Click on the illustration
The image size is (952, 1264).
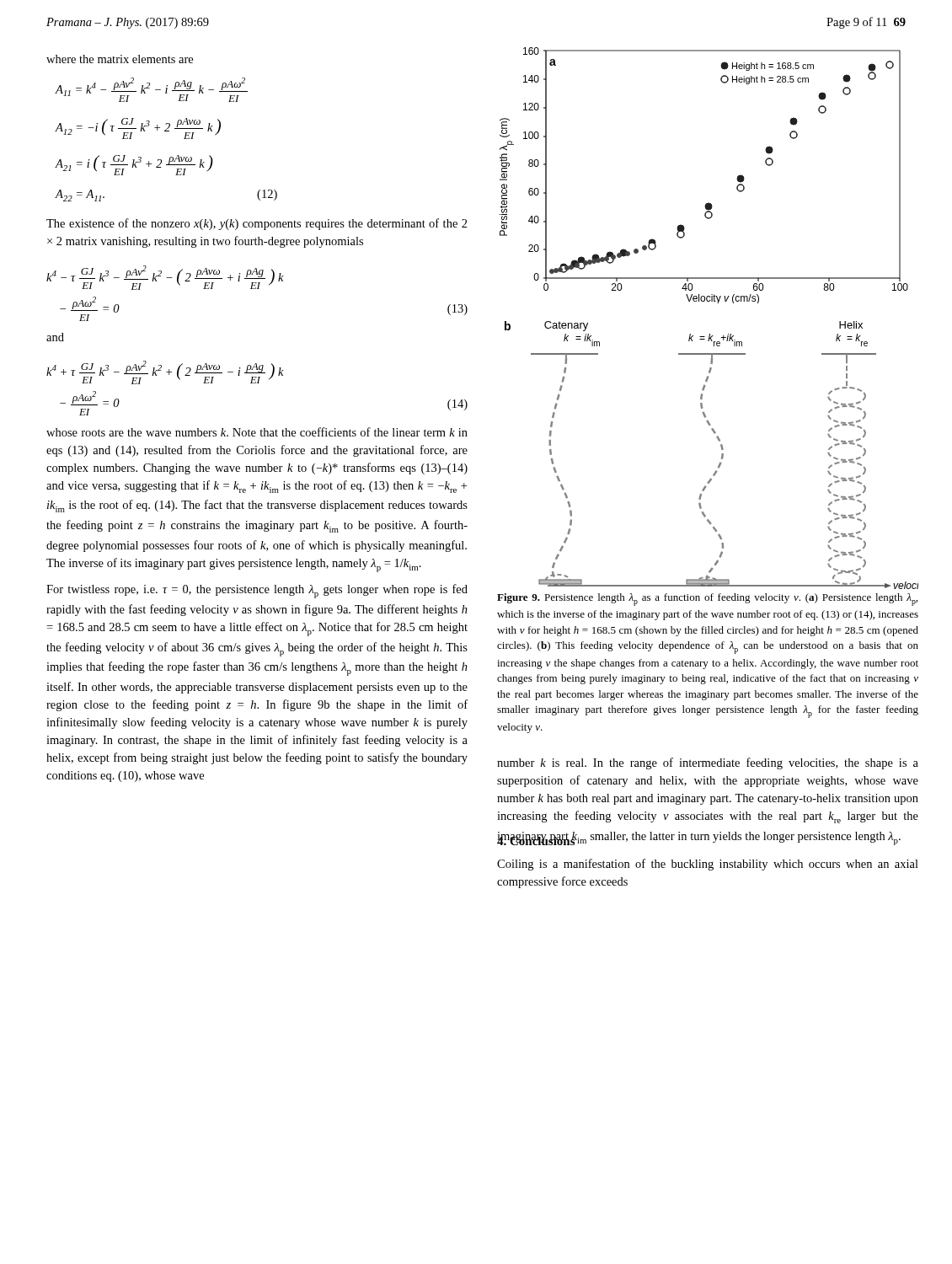click(x=708, y=451)
